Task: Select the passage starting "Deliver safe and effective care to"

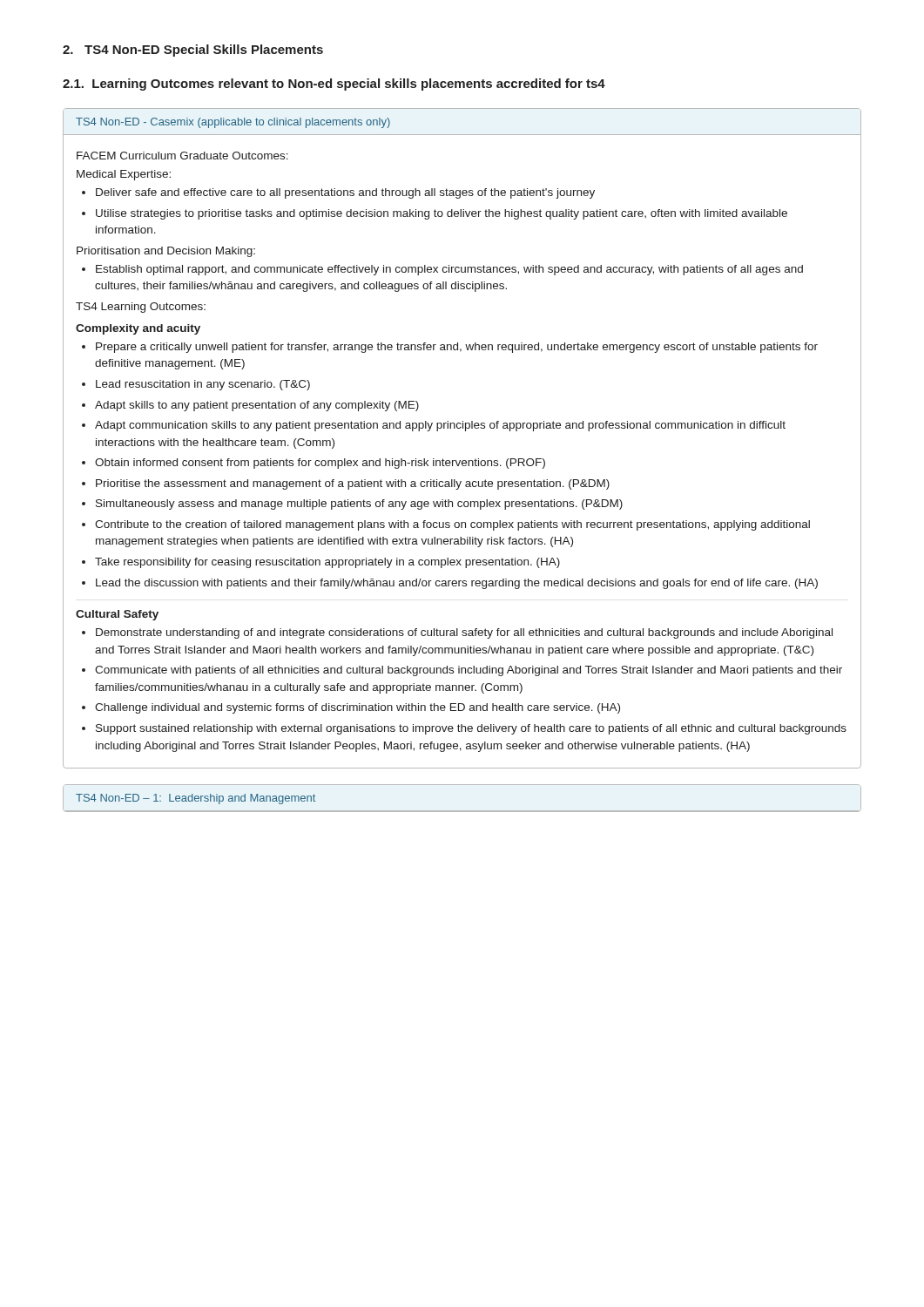Action: pyautogui.click(x=462, y=211)
